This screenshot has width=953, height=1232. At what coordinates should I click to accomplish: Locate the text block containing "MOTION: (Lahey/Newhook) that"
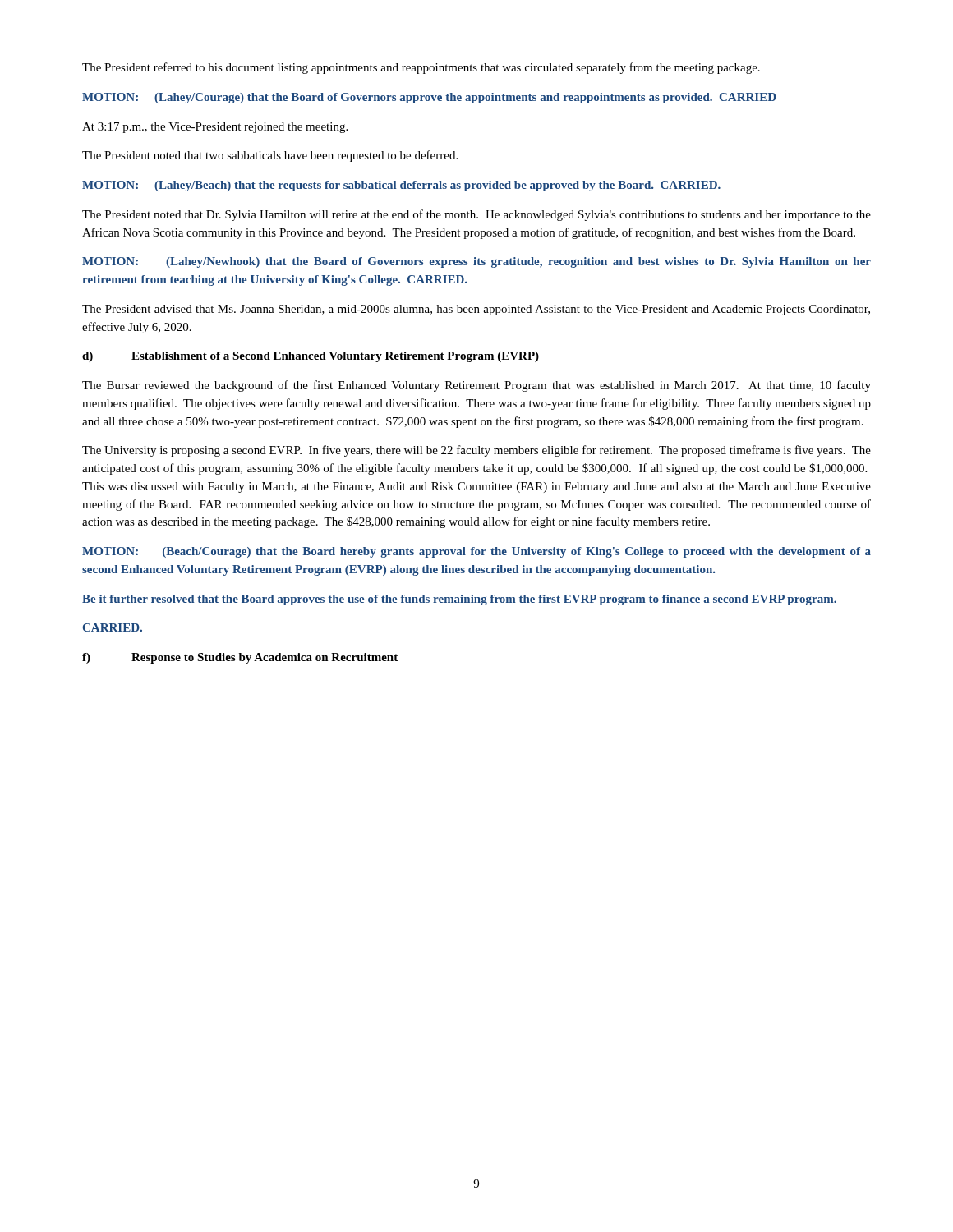click(476, 271)
